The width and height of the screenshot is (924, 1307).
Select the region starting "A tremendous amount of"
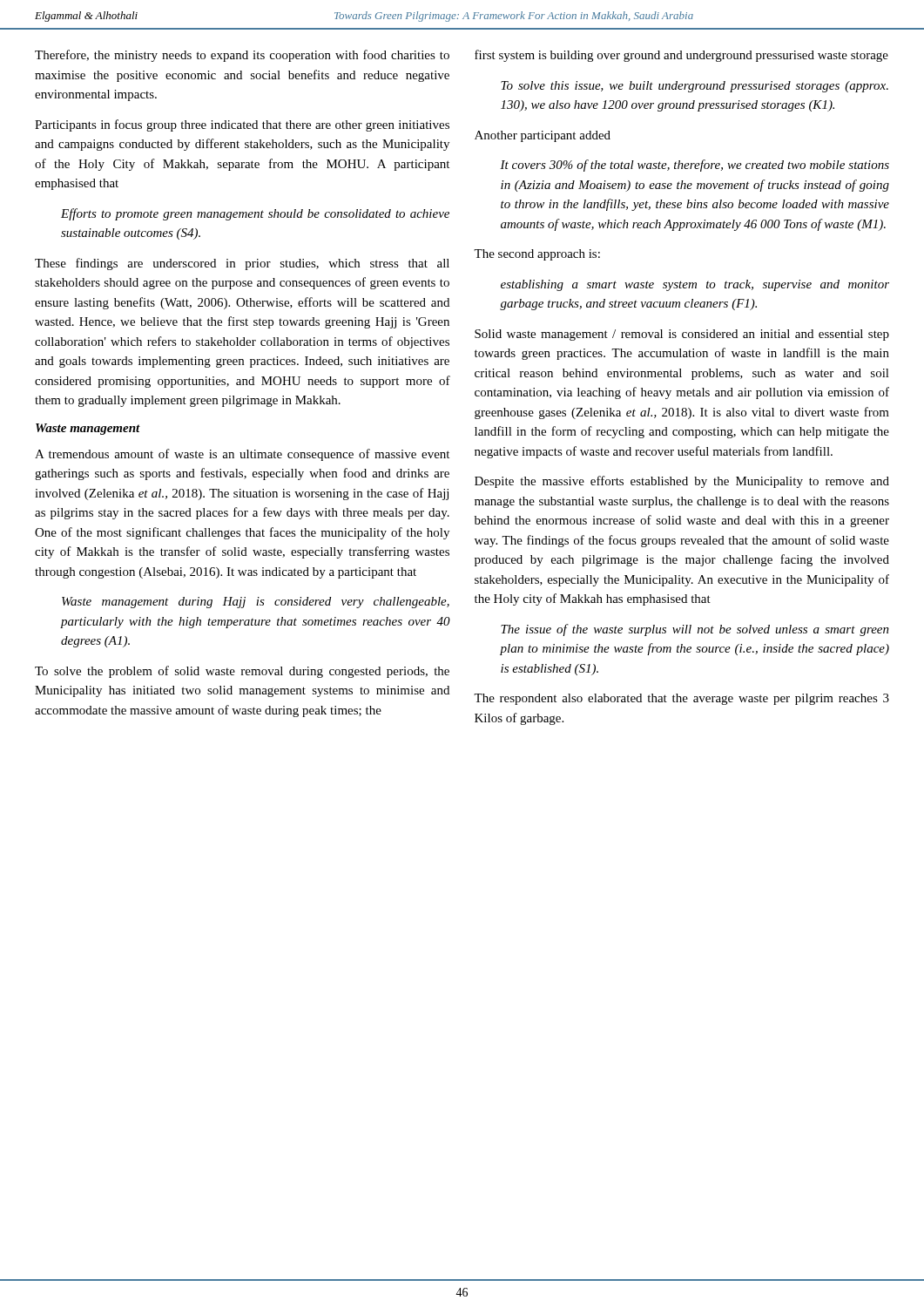[242, 513]
